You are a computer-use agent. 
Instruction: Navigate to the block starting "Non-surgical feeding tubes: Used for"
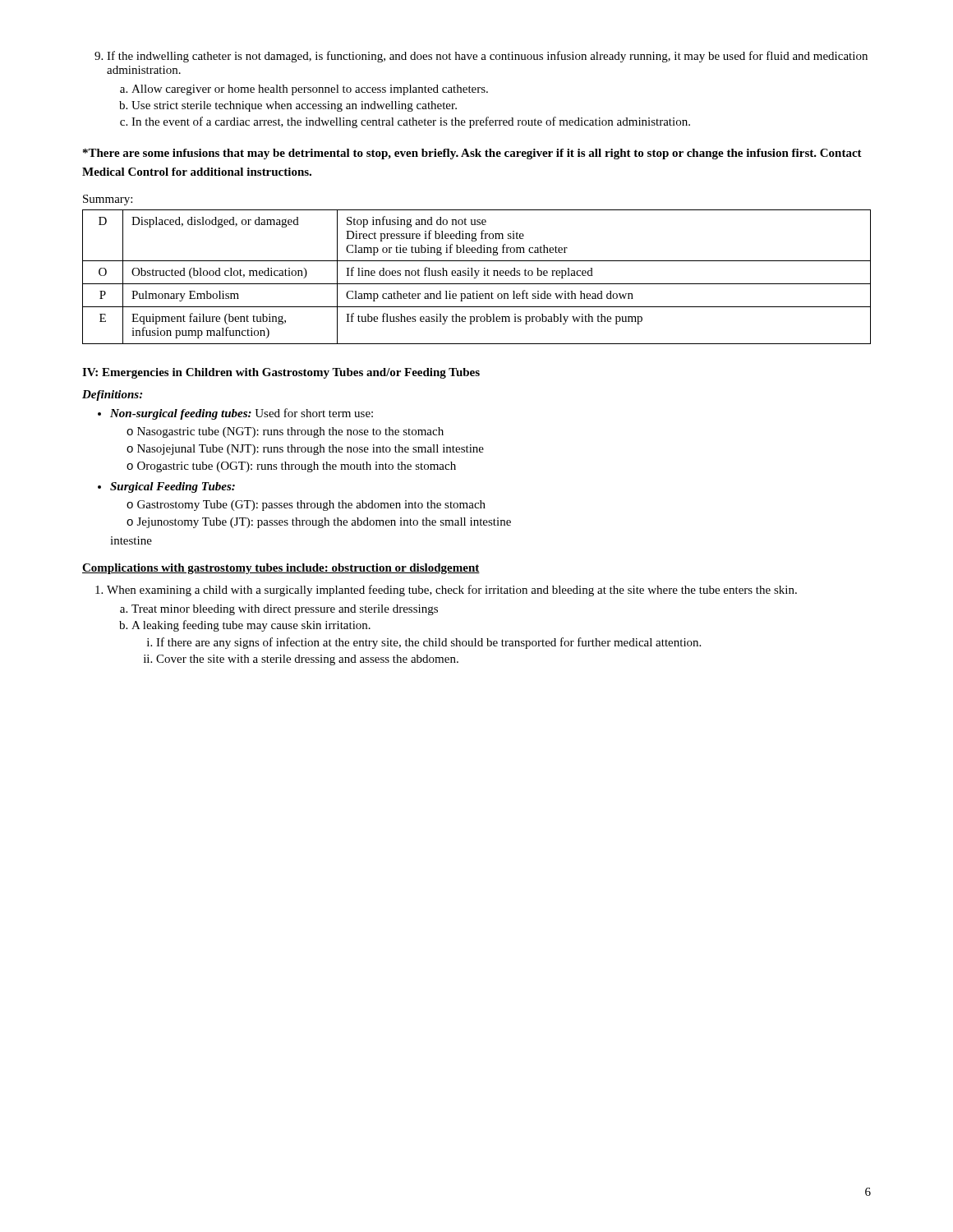(485, 440)
